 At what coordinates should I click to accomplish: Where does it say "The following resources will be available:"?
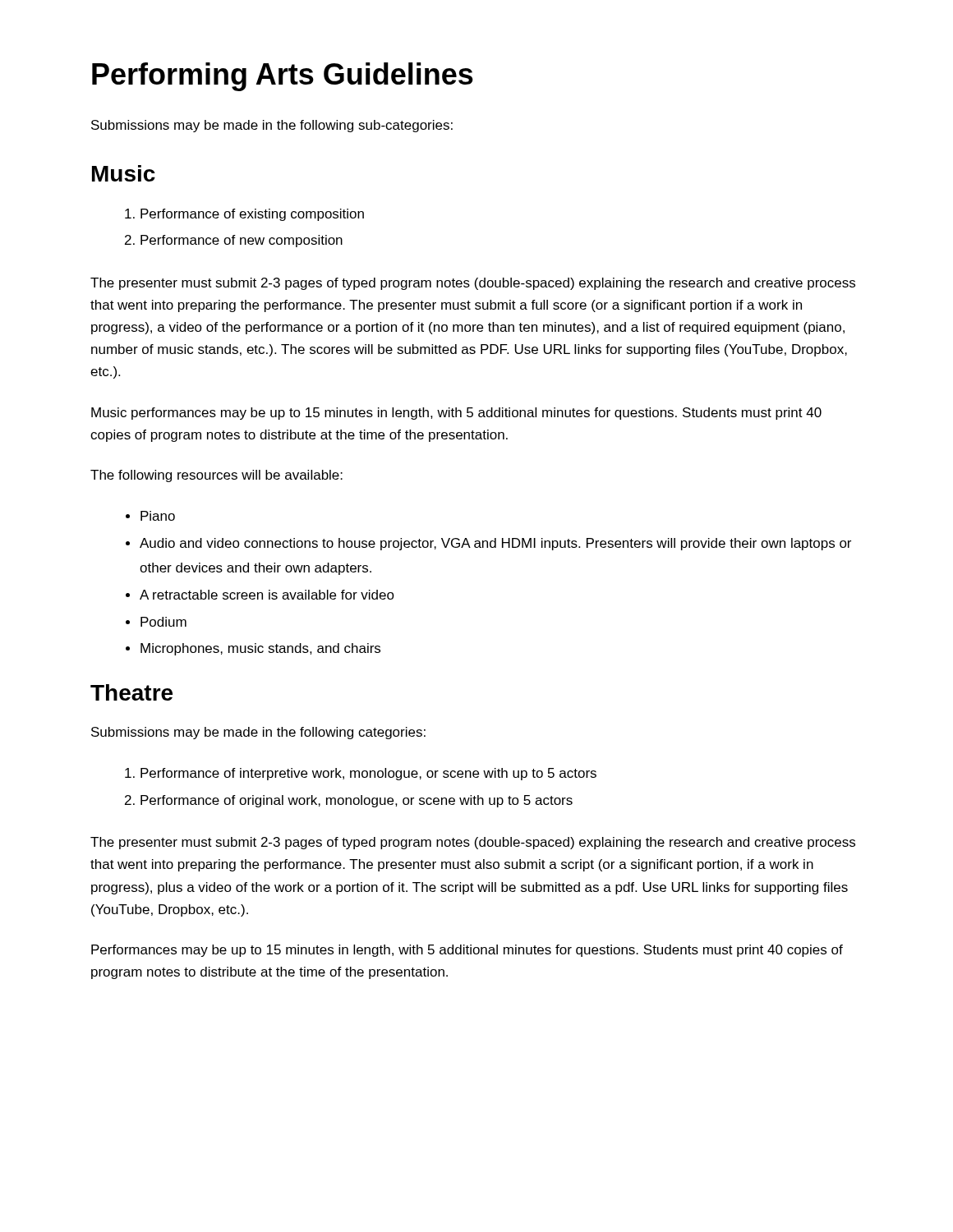216,476
